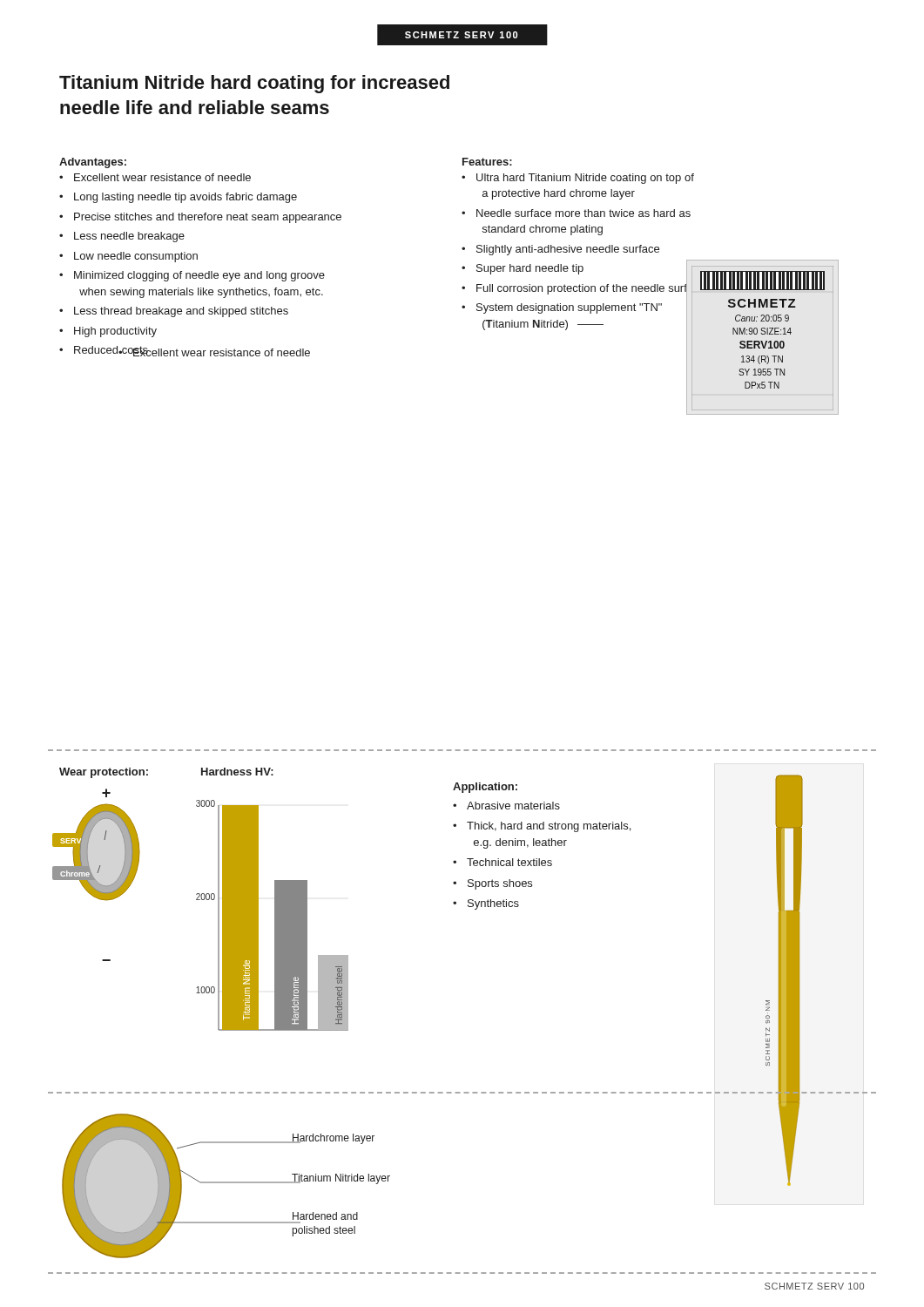Locate the text "Wear protection:"
Viewport: 924px width, 1307px height.
click(x=104, y=772)
